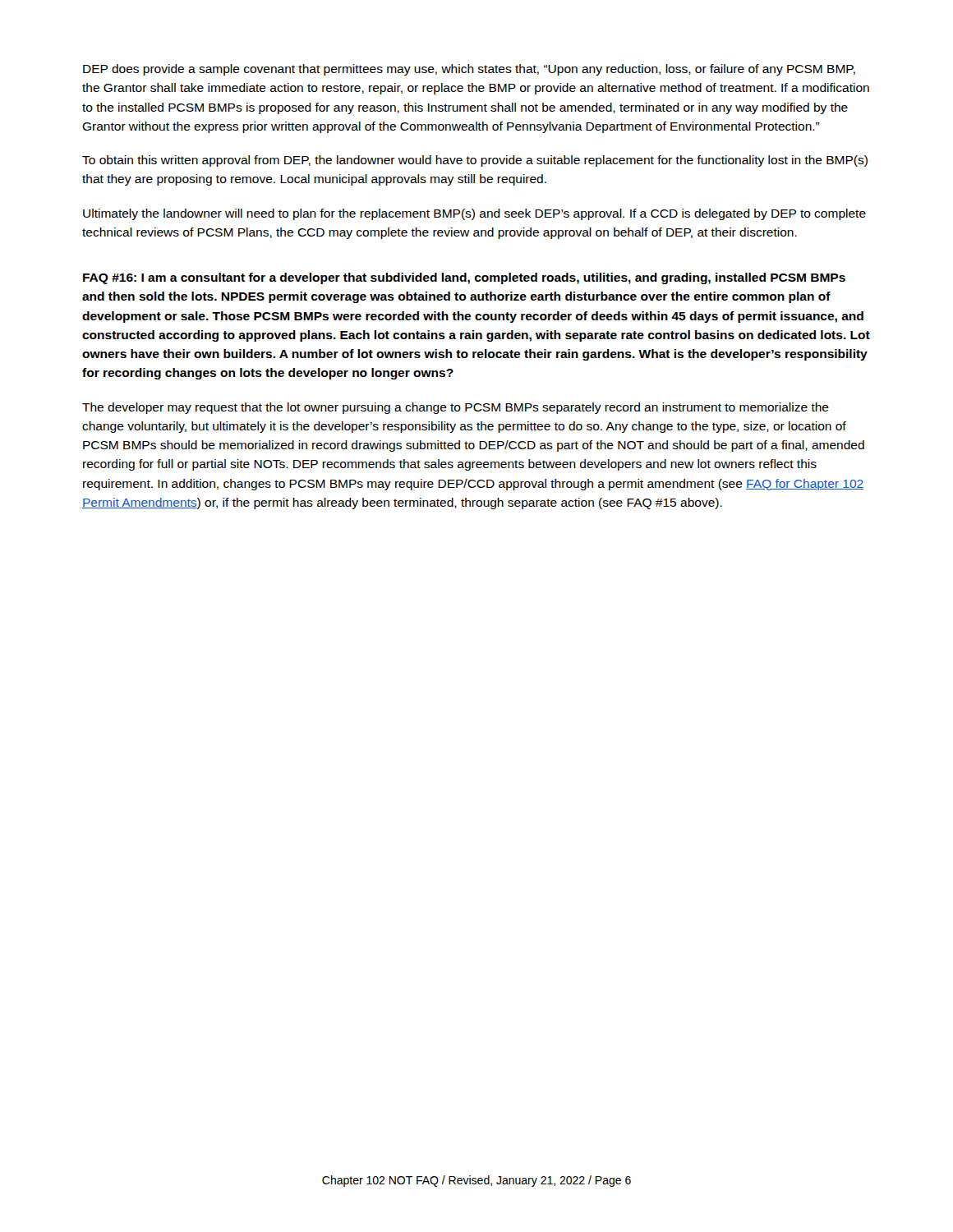Select the text block with the text "FAQ #16: I am a consultant for"
The image size is (953, 1232).
click(x=476, y=325)
